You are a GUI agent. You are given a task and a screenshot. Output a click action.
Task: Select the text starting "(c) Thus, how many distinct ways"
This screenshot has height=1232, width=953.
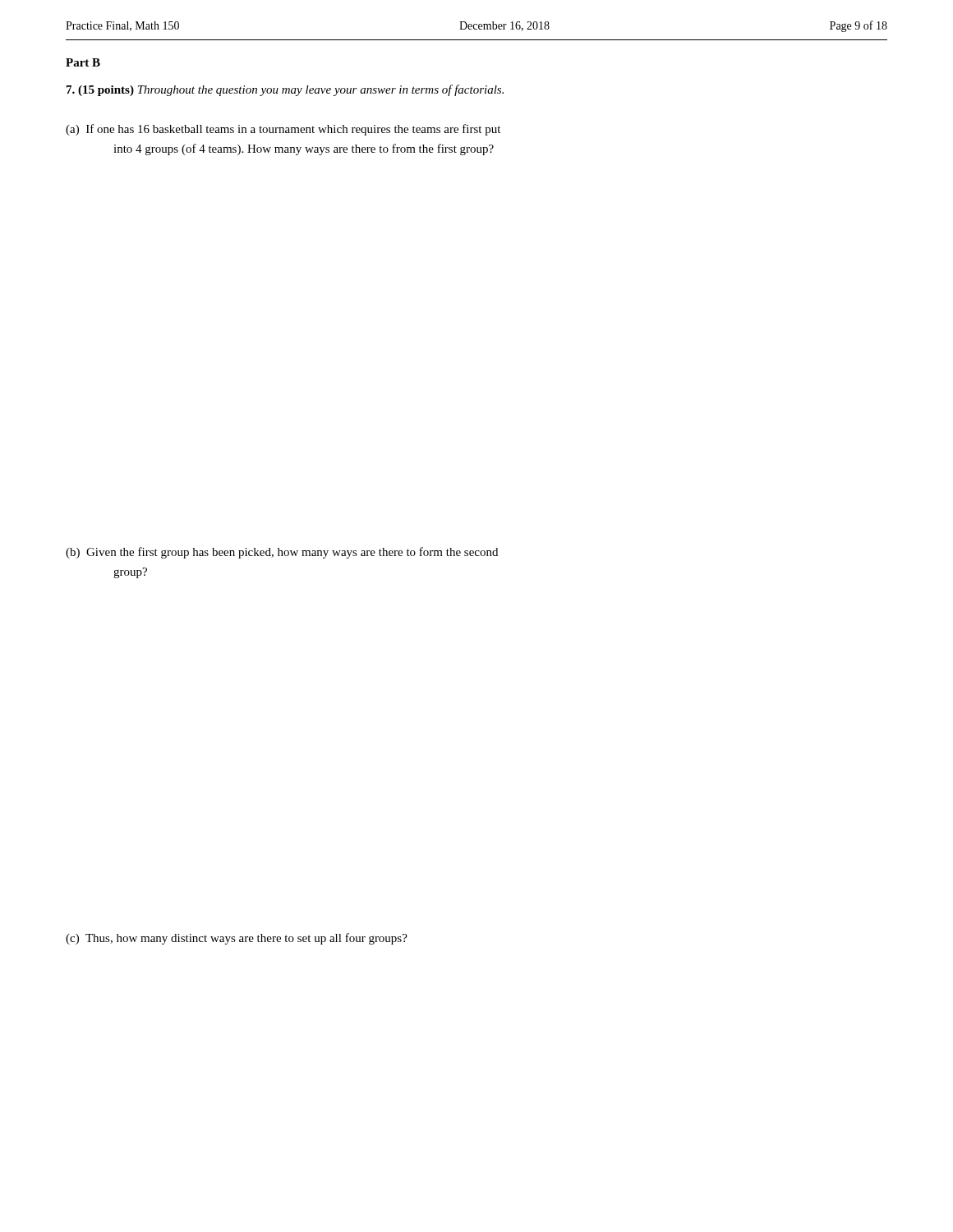click(x=237, y=938)
